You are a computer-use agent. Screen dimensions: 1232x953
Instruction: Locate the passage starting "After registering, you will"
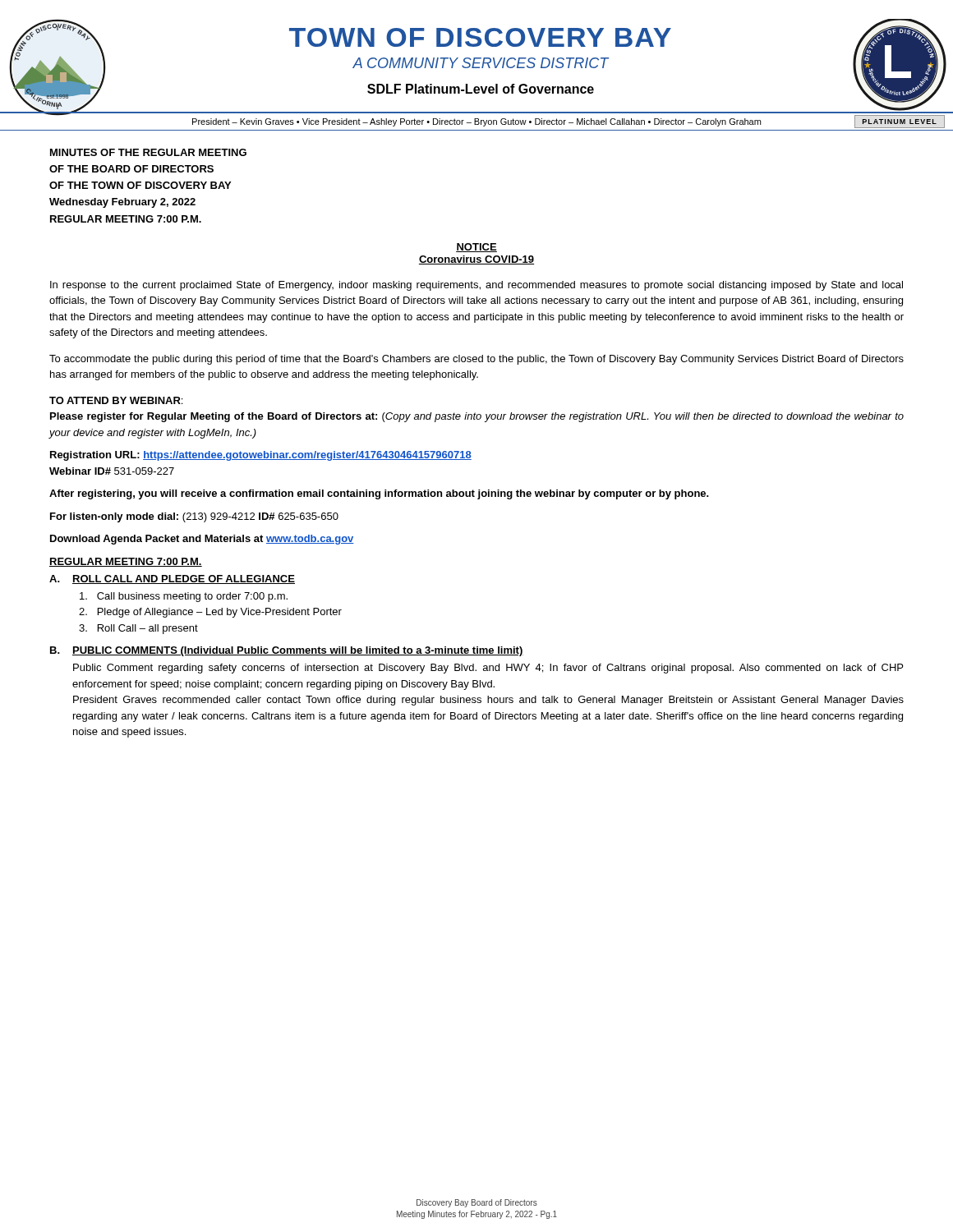click(379, 493)
